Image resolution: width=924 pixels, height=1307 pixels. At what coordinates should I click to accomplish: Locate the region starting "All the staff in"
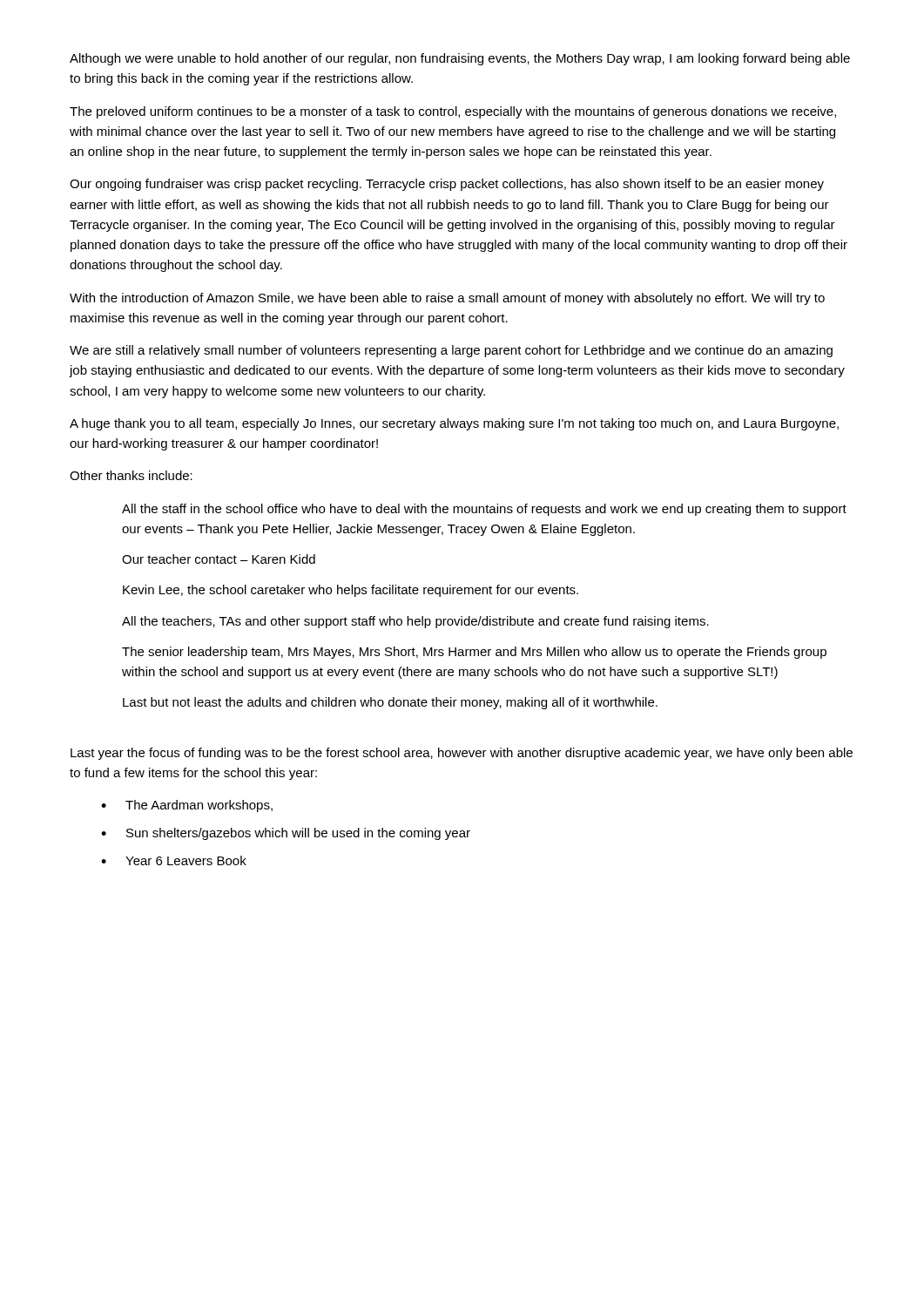(x=484, y=518)
